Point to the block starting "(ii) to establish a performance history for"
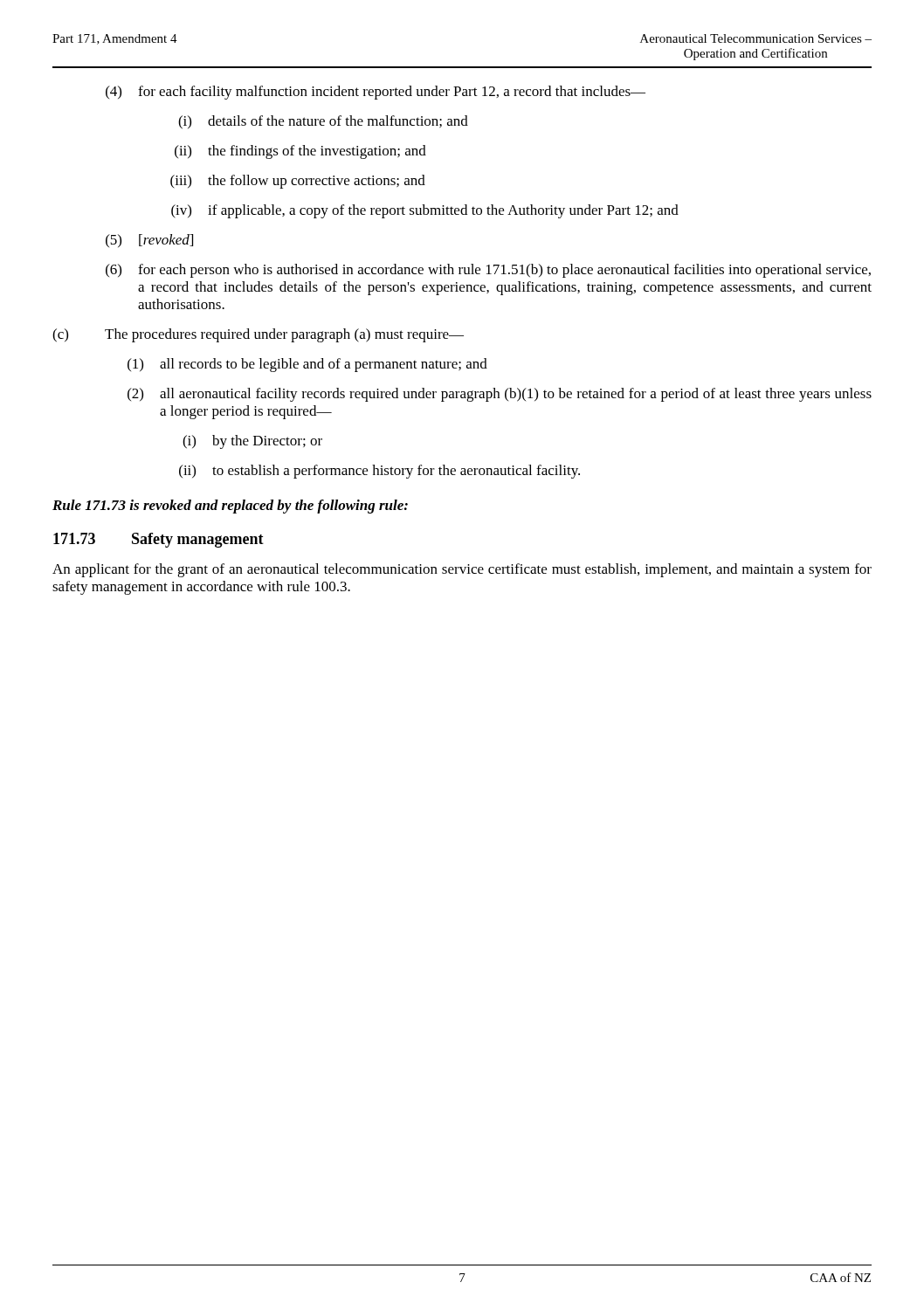Screen dimensions: 1310x924 tap(508, 471)
